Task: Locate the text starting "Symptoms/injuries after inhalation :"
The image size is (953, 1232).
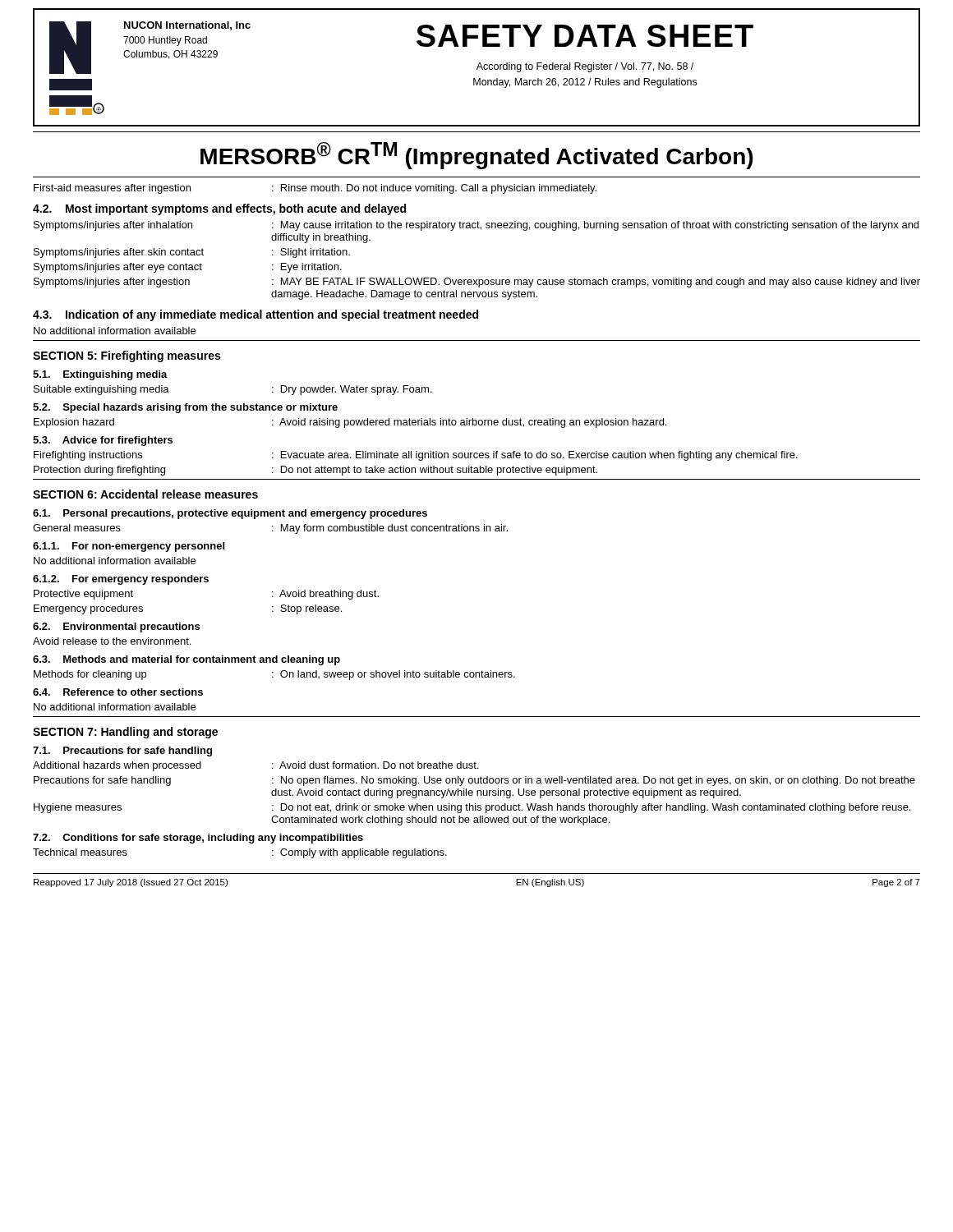Action: [476, 231]
